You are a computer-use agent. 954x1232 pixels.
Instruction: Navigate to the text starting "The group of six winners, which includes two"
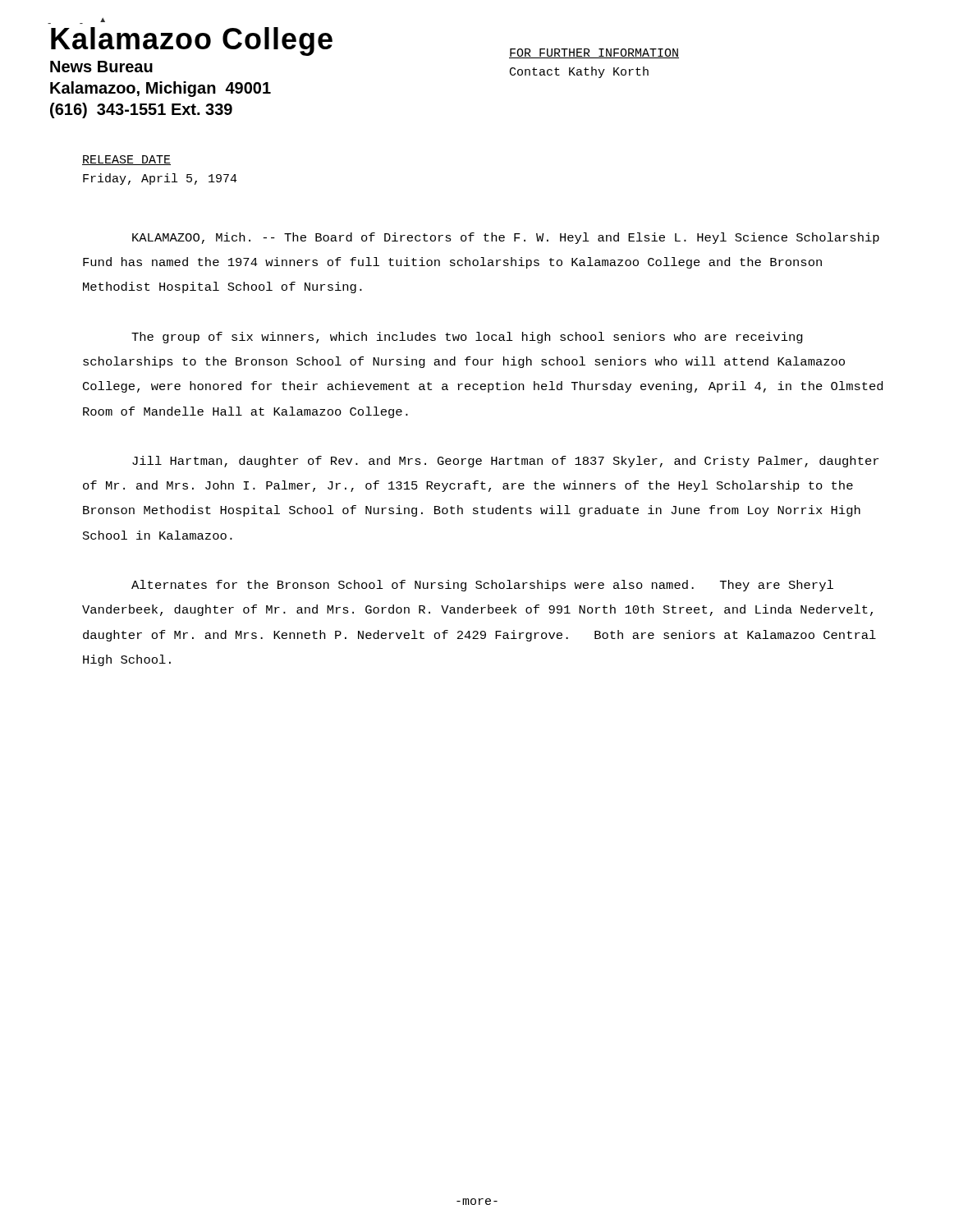483,375
